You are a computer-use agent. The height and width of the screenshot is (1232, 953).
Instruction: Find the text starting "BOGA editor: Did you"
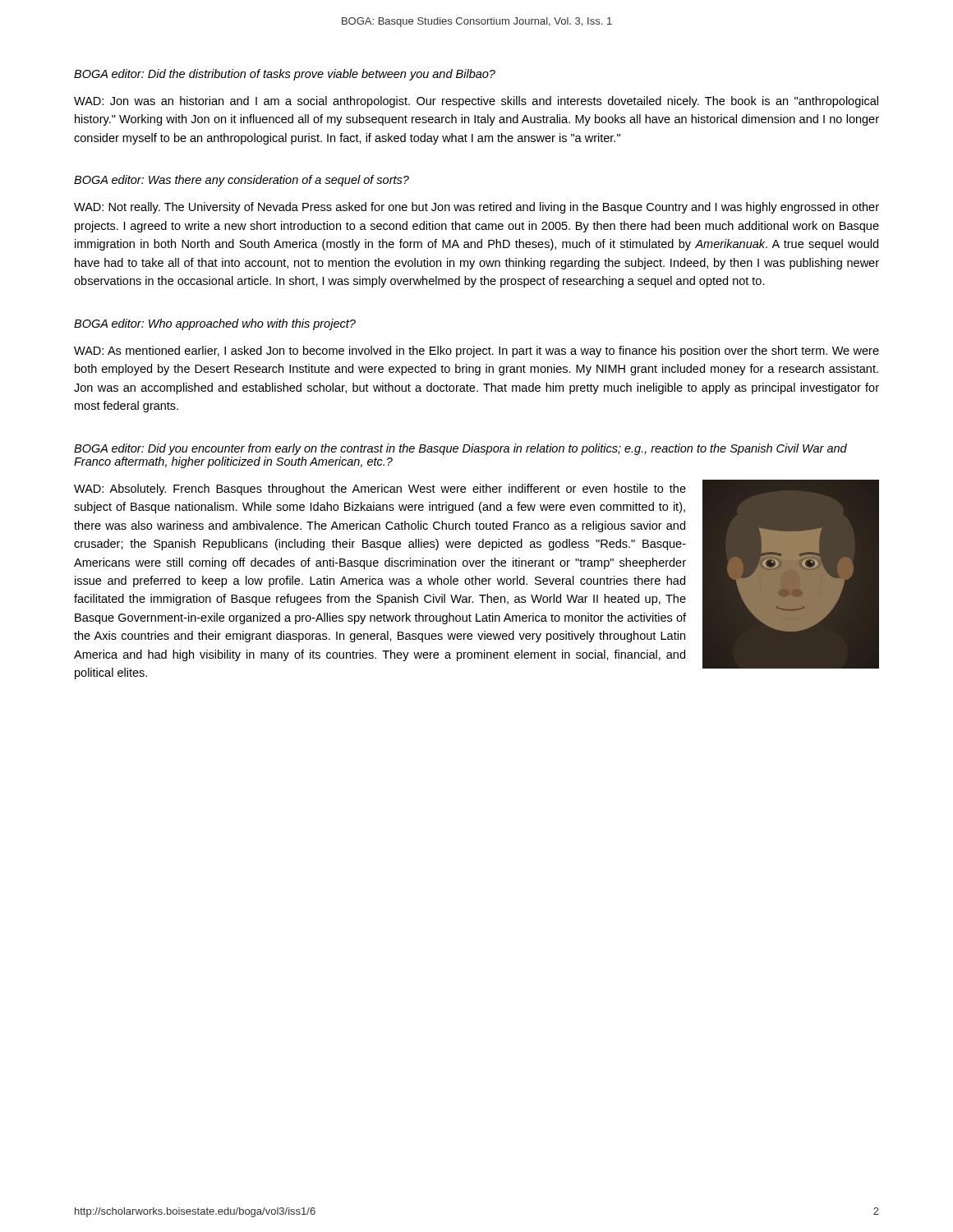tap(460, 455)
